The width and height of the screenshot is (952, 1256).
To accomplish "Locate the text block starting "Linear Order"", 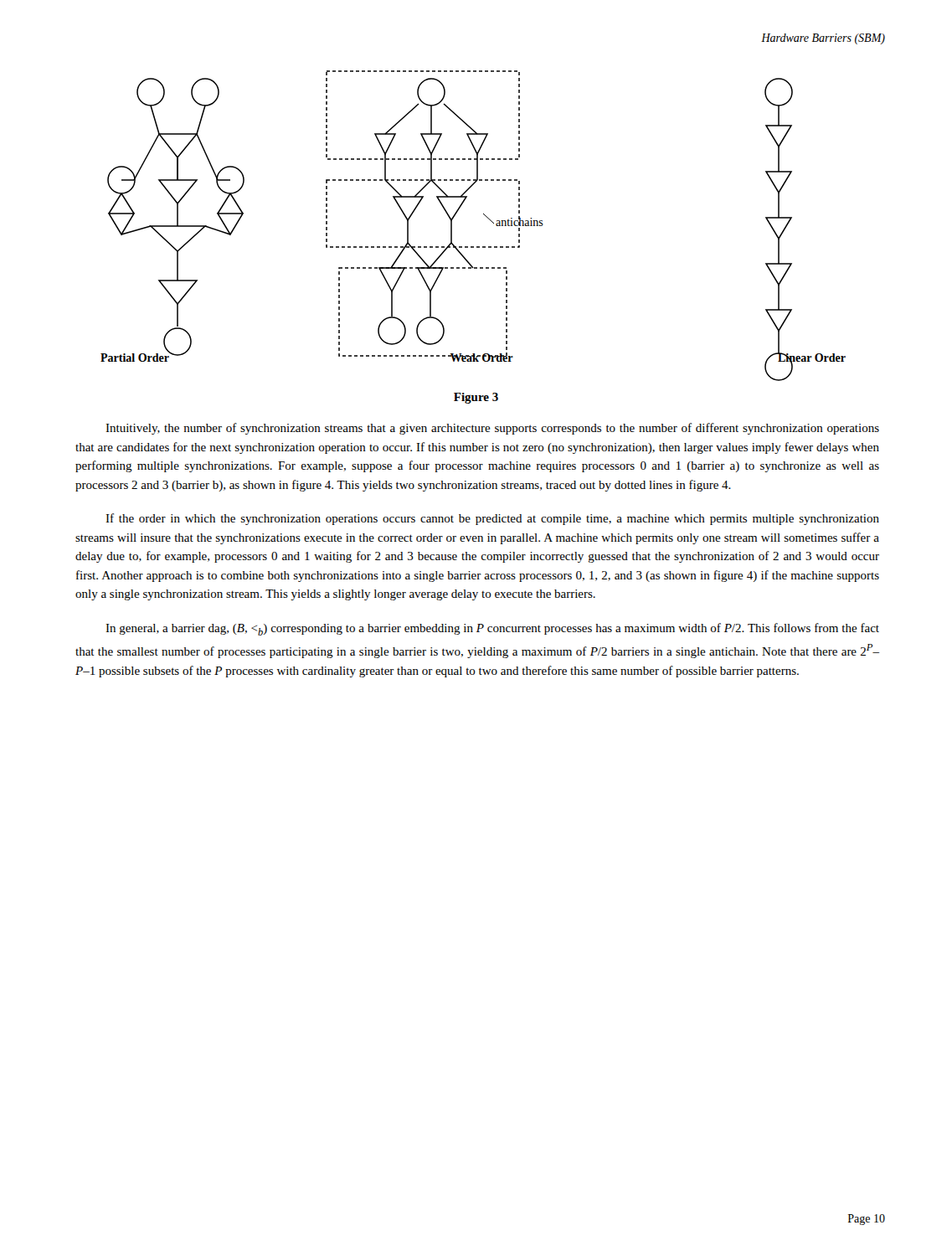I will tap(812, 358).
